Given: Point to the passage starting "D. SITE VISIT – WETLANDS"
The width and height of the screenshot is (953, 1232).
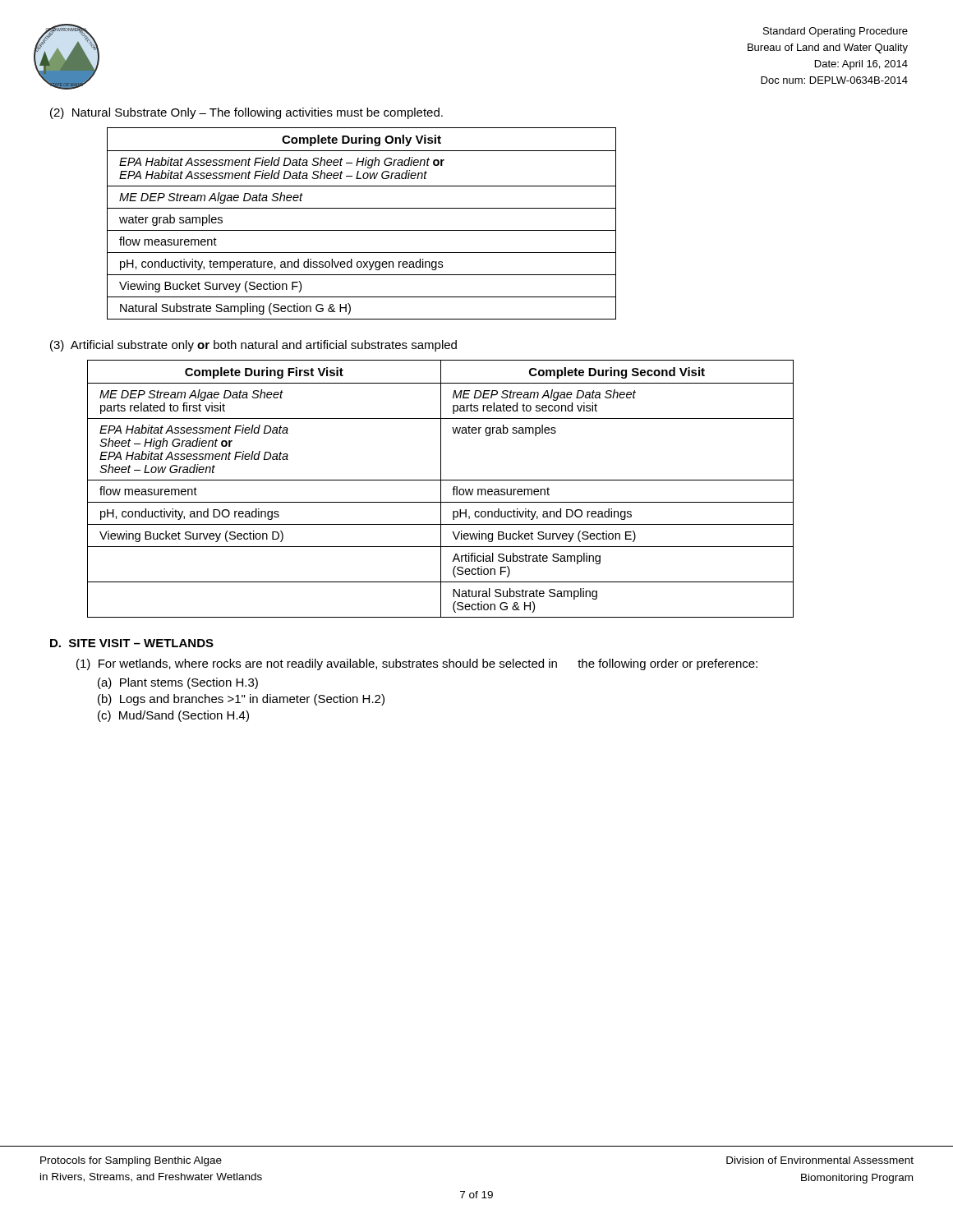Looking at the screenshot, I should (x=131, y=643).
